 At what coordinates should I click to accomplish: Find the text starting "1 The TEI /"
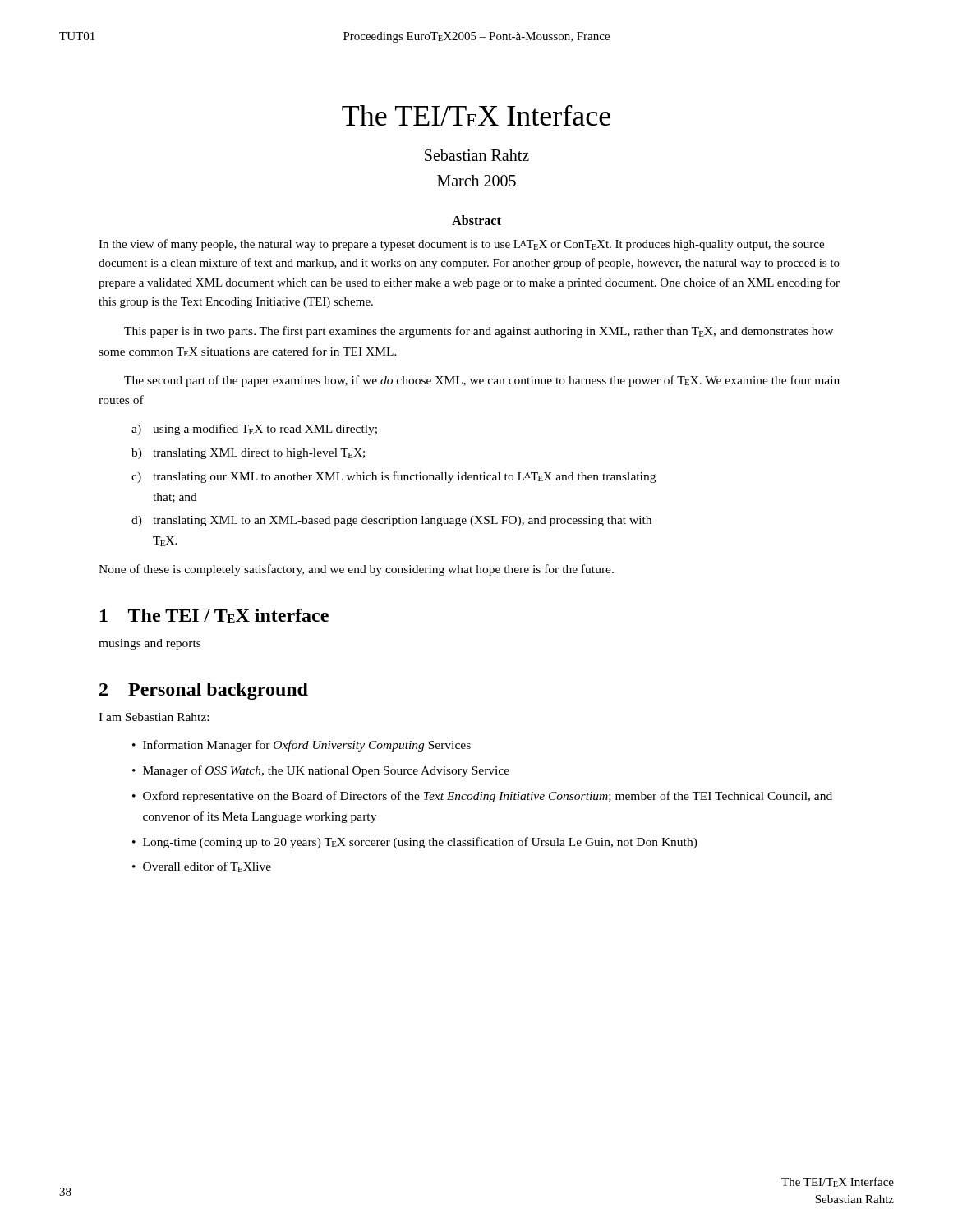pos(214,615)
